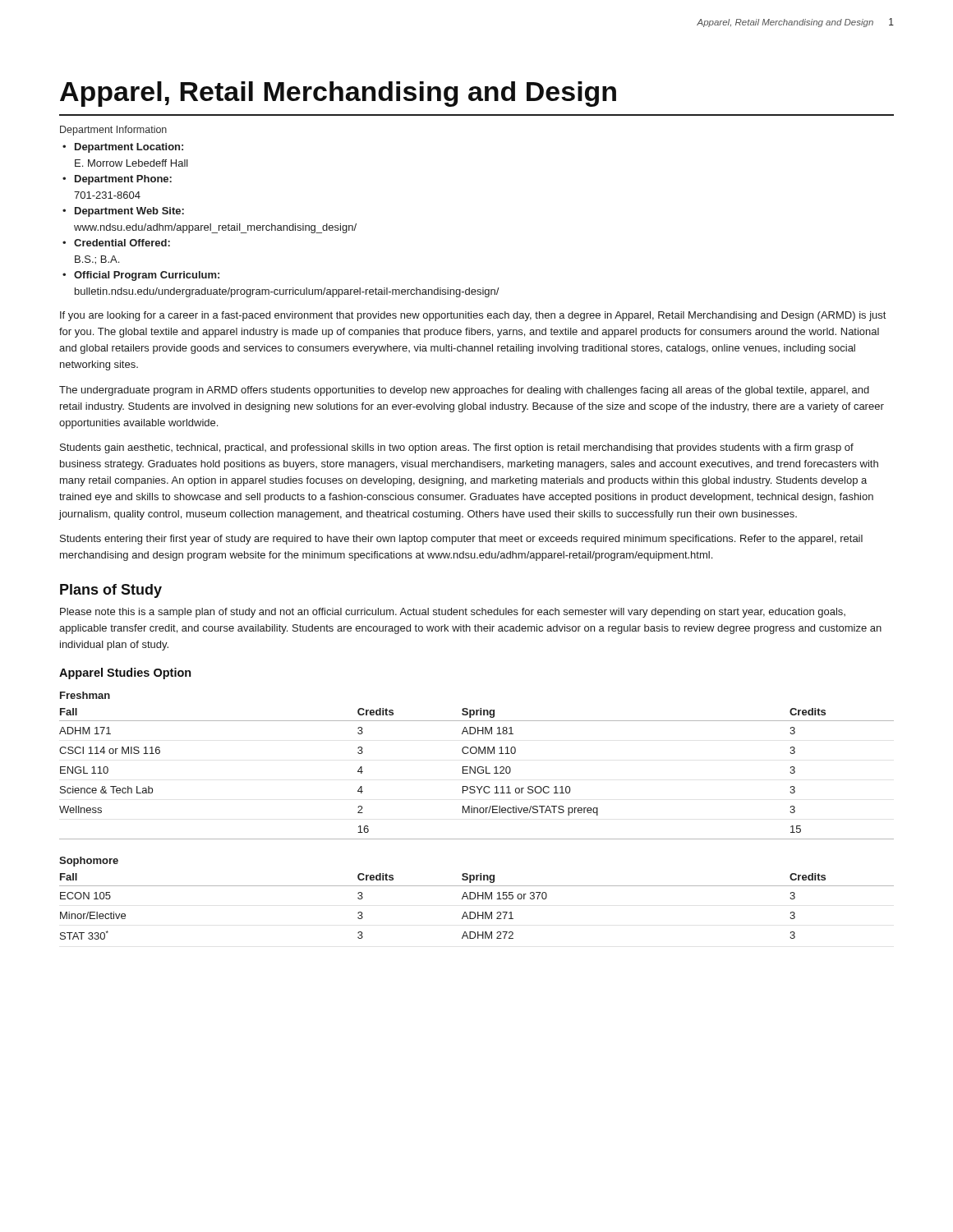Select the text block that says "The undergraduate program in ARMD offers students opportunities"
The height and width of the screenshot is (1232, 953).
pos(471,406)
